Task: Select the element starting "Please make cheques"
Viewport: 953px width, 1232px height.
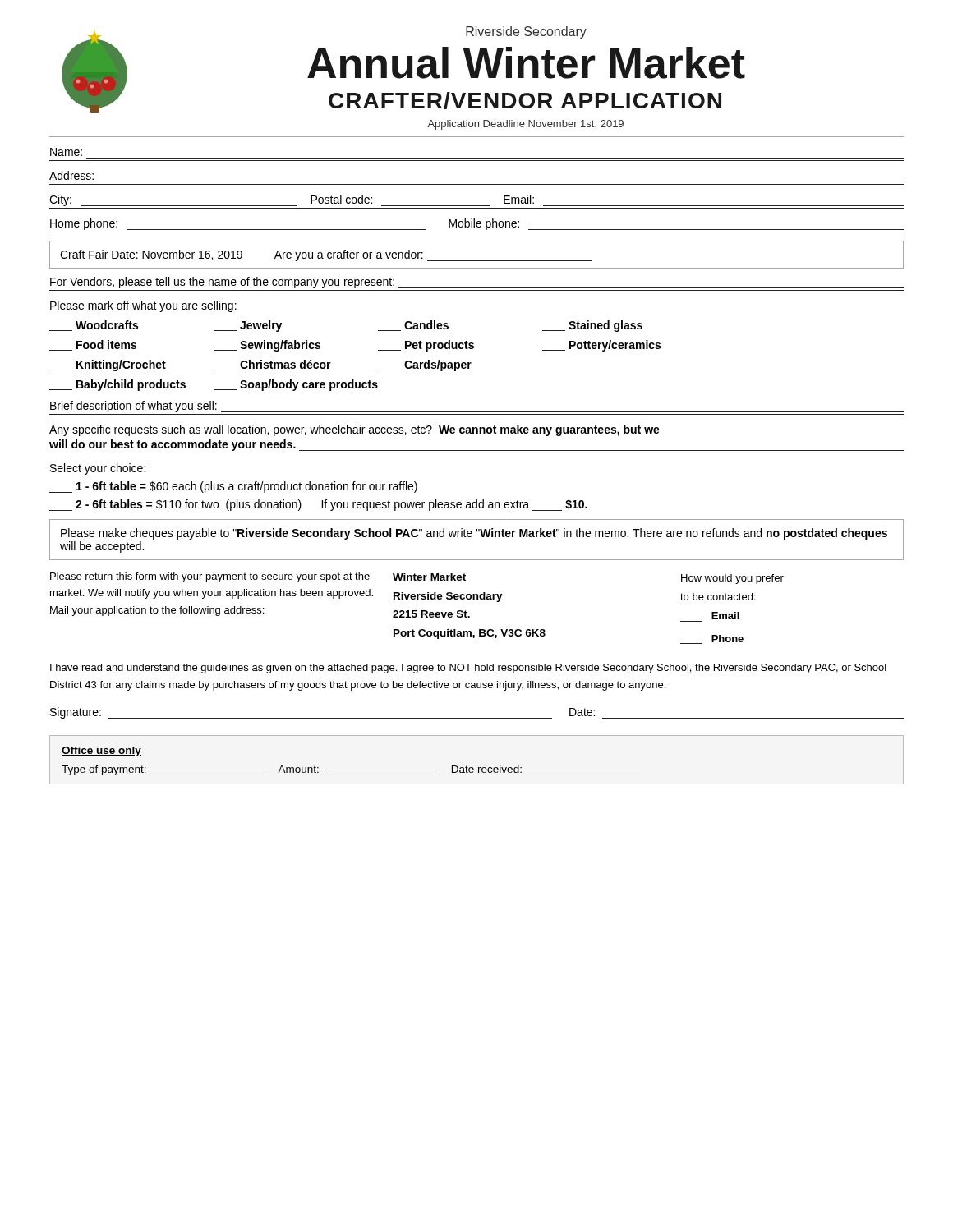Action: click(x=474, y=539)
